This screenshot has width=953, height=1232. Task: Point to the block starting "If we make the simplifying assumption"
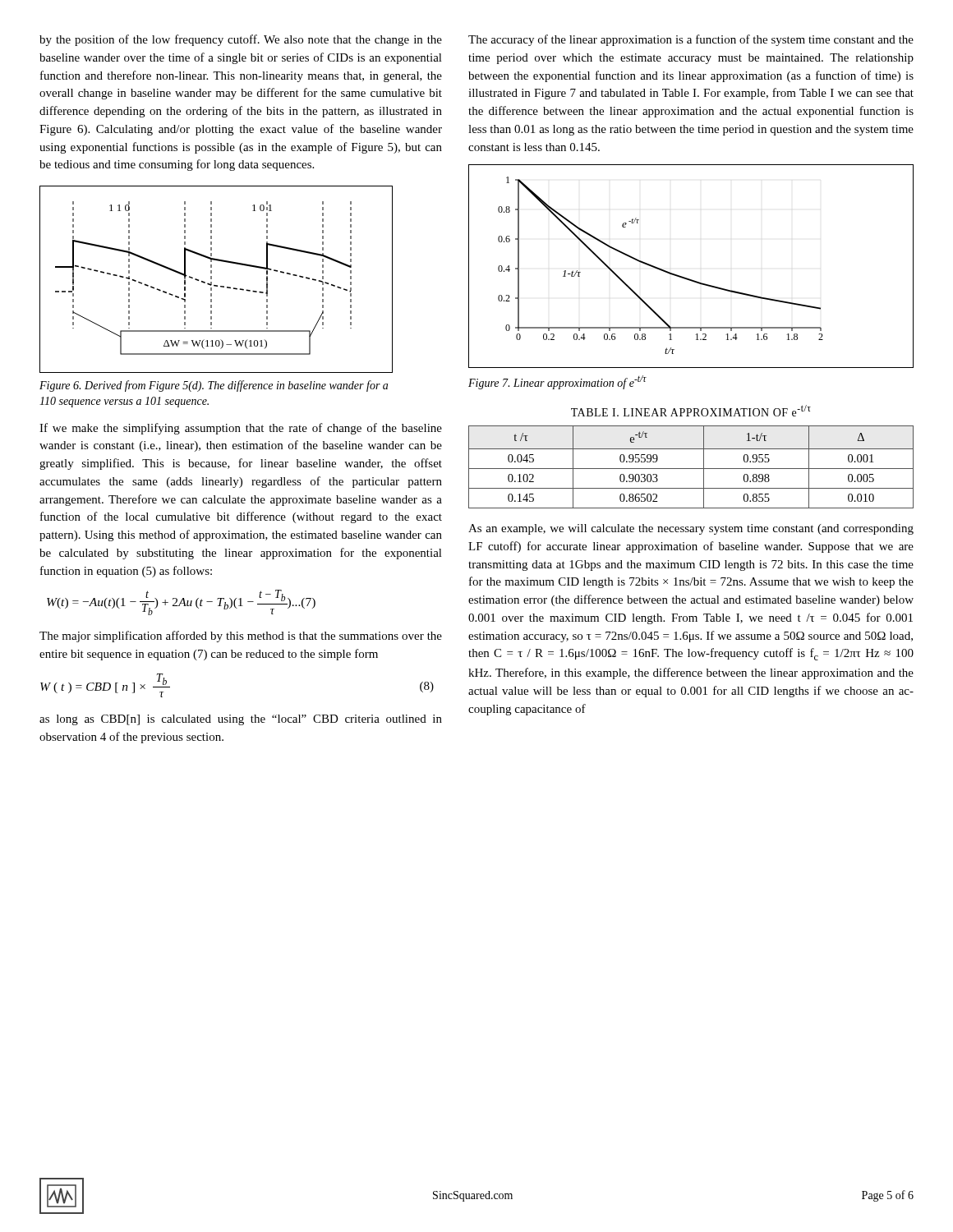[241, 500]
